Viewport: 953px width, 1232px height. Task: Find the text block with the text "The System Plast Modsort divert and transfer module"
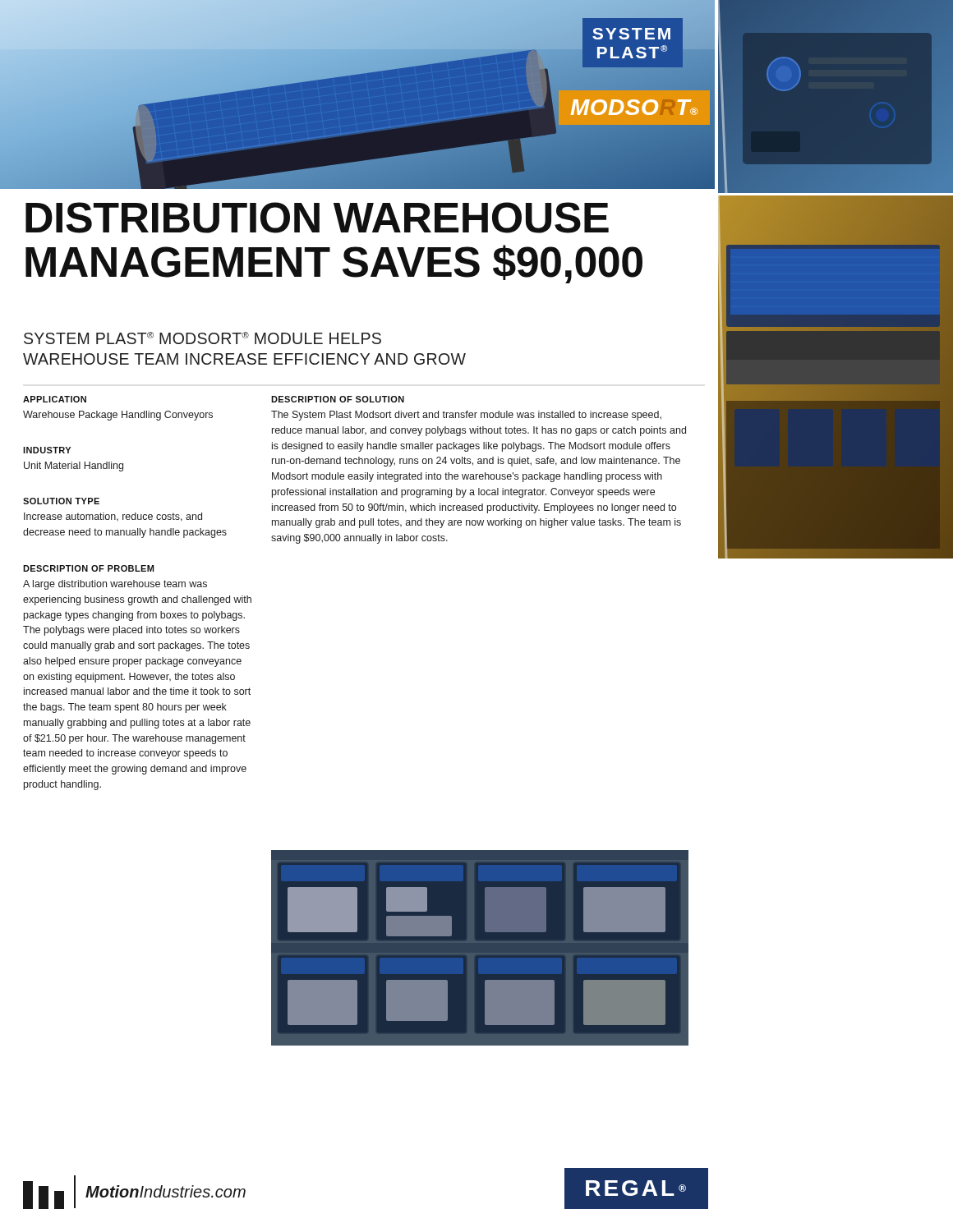pos(481,477)
